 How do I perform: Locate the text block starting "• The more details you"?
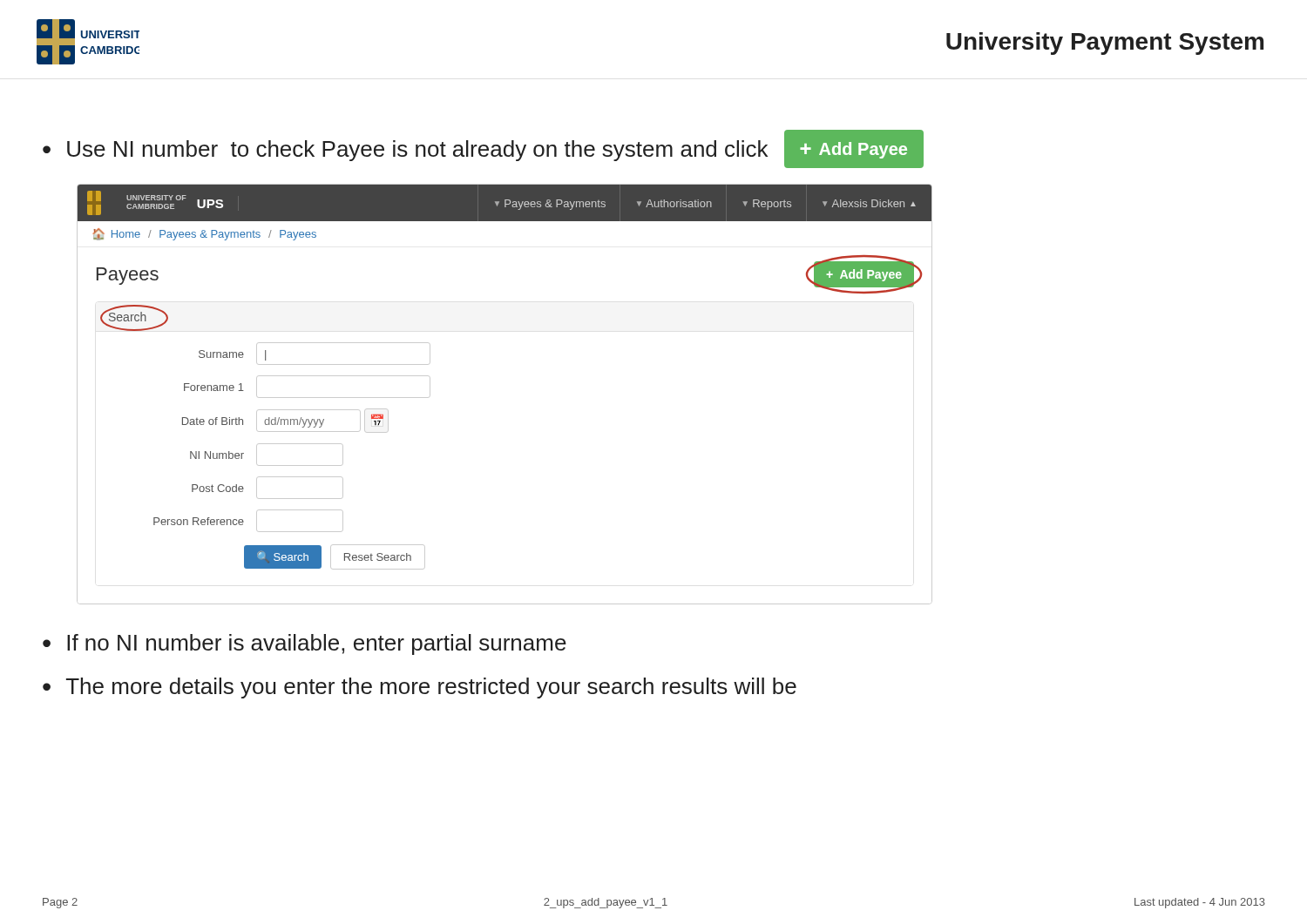pos(419,686)
